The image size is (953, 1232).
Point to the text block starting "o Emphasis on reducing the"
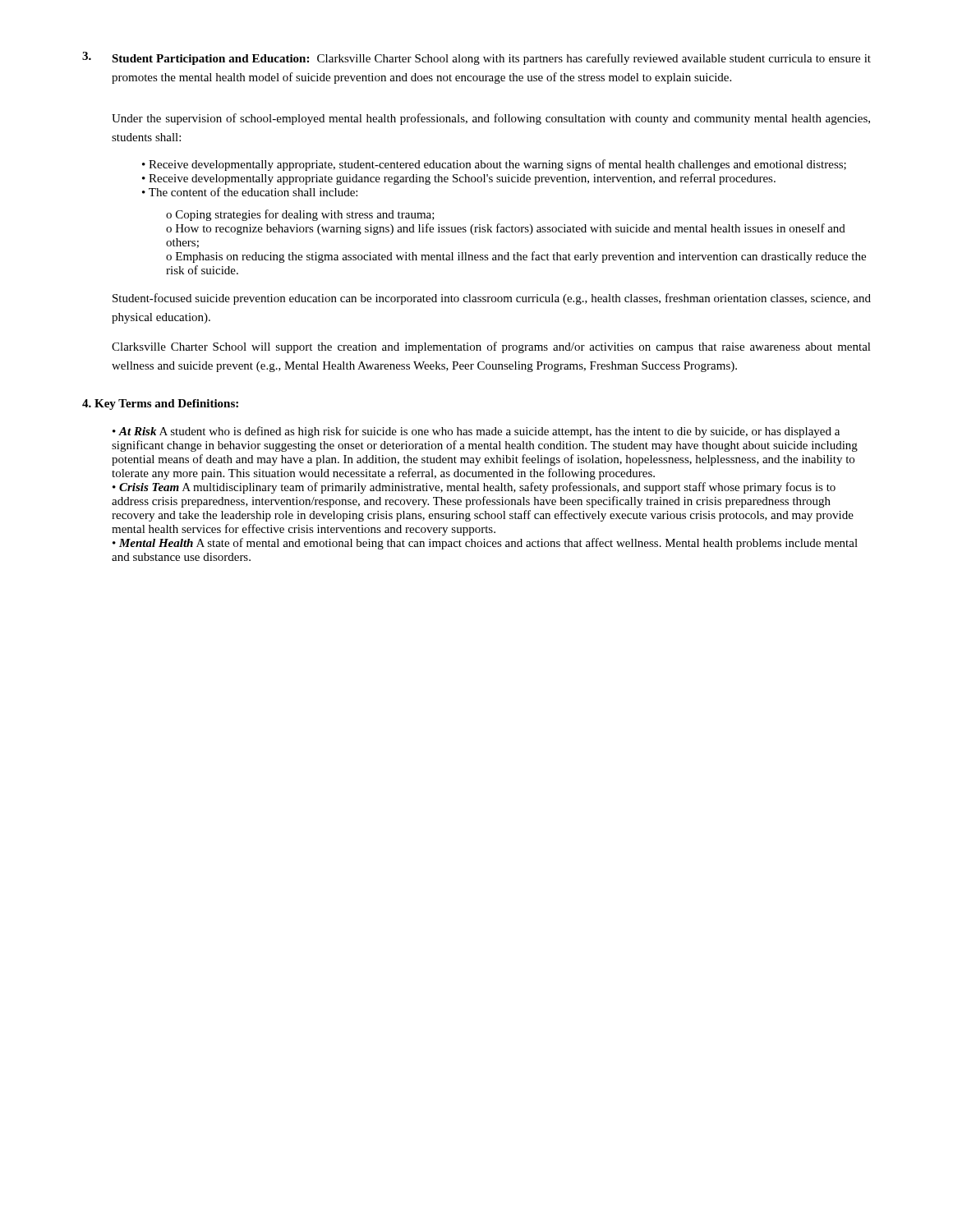coord(518,264)
